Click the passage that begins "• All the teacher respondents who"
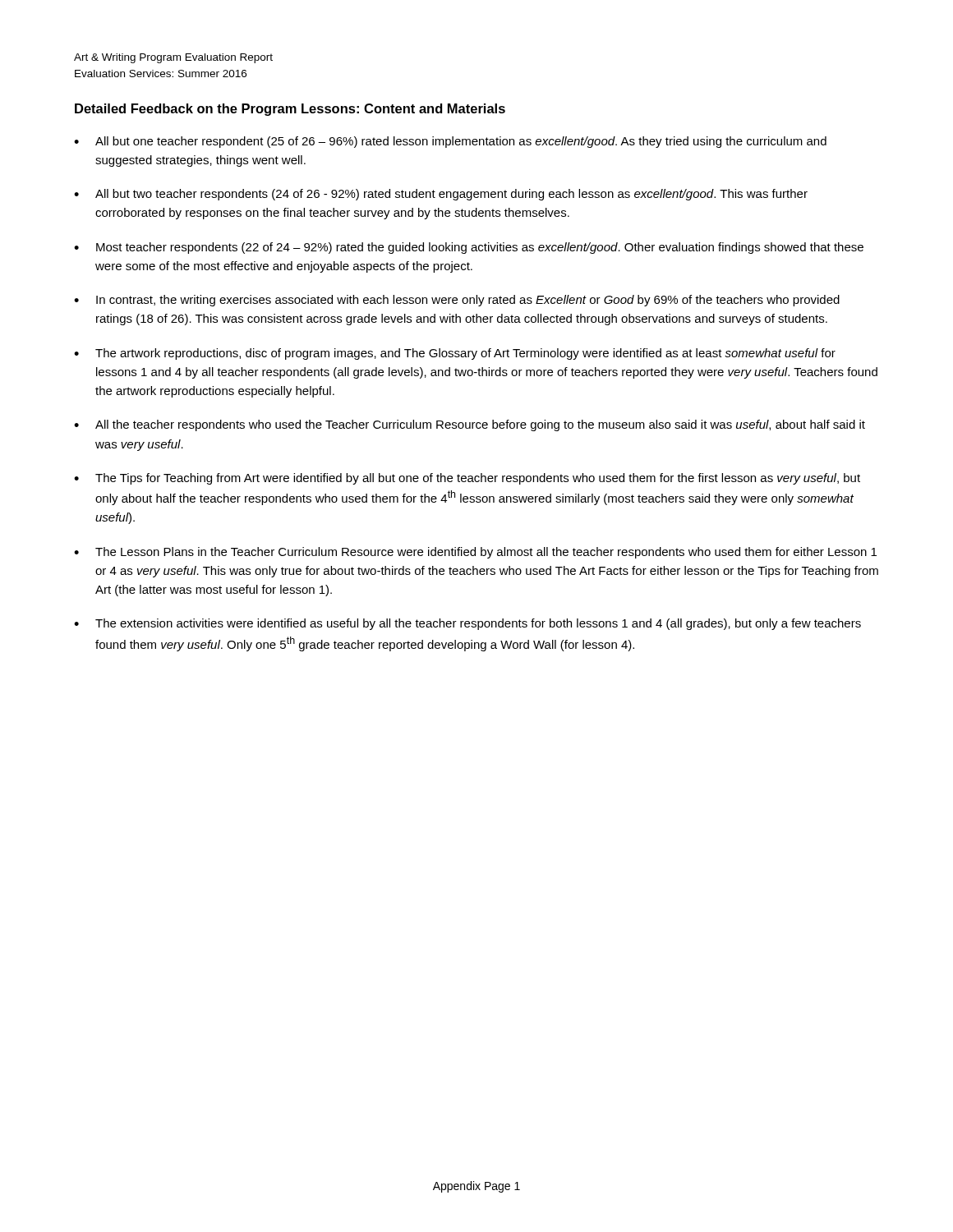This screenshot has height=1232, width=953. pos(476,434)
